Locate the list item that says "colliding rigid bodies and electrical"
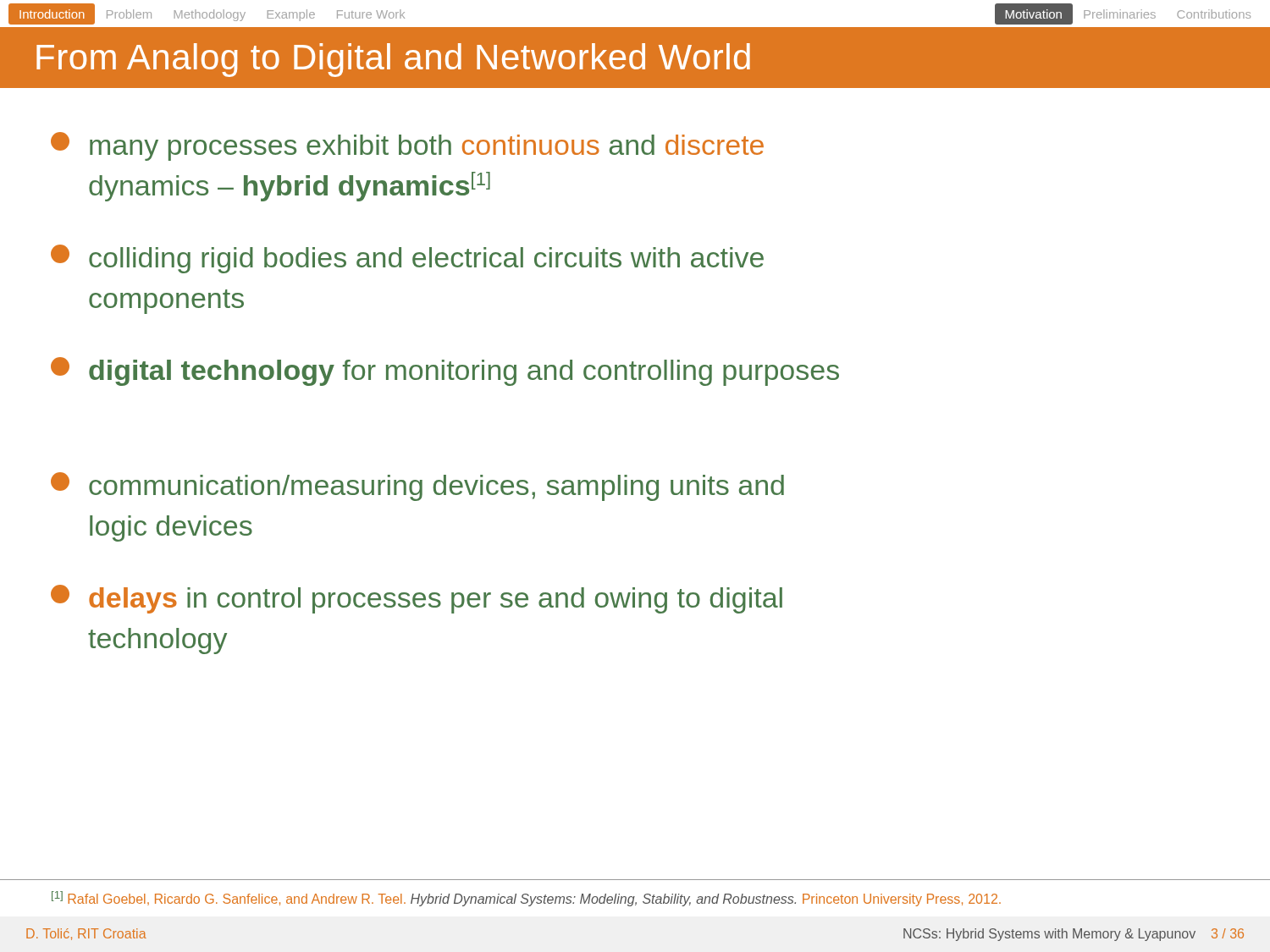 tap(408, 278)
